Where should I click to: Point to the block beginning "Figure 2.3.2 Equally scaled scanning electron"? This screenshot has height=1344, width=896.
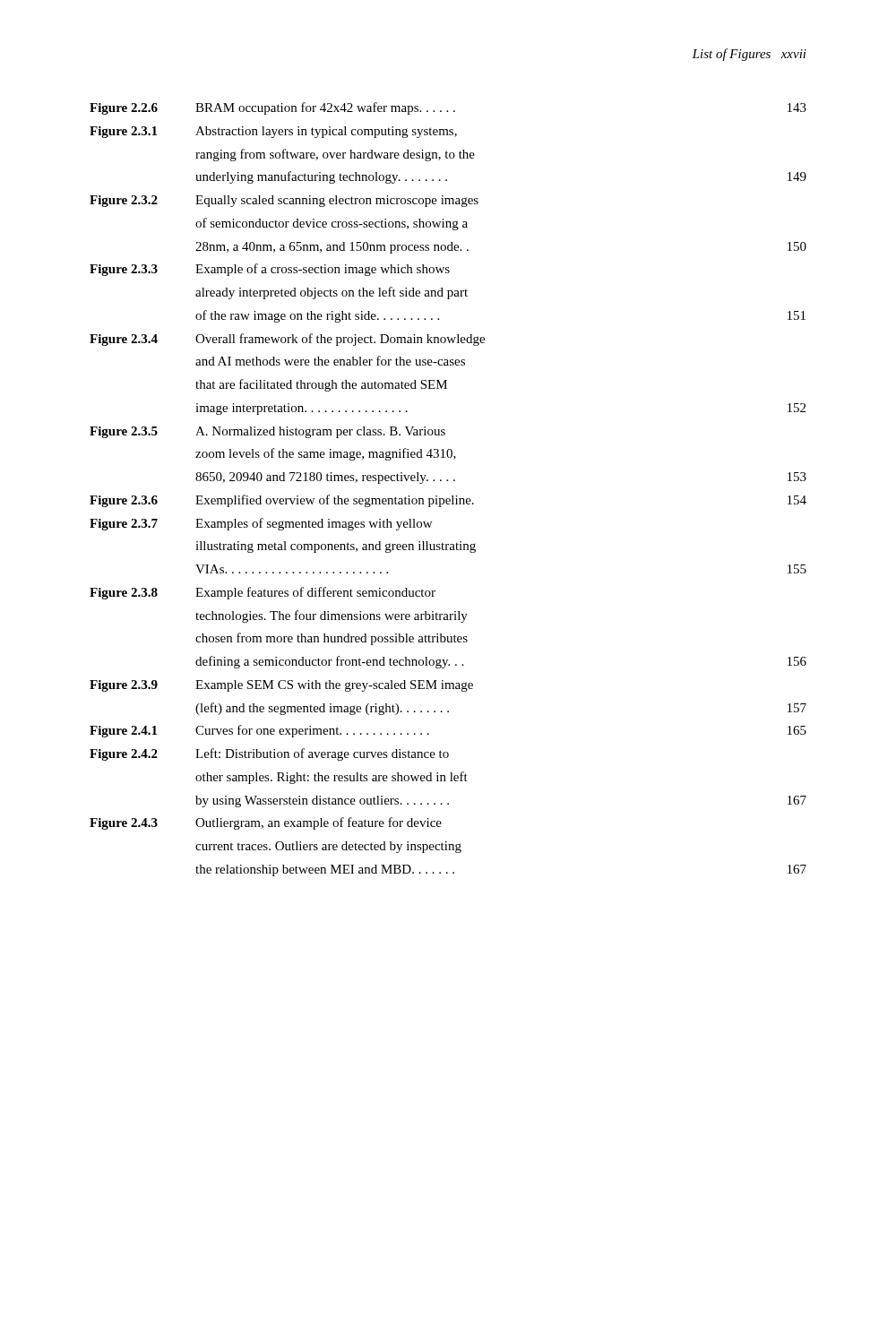coord(448,224)
